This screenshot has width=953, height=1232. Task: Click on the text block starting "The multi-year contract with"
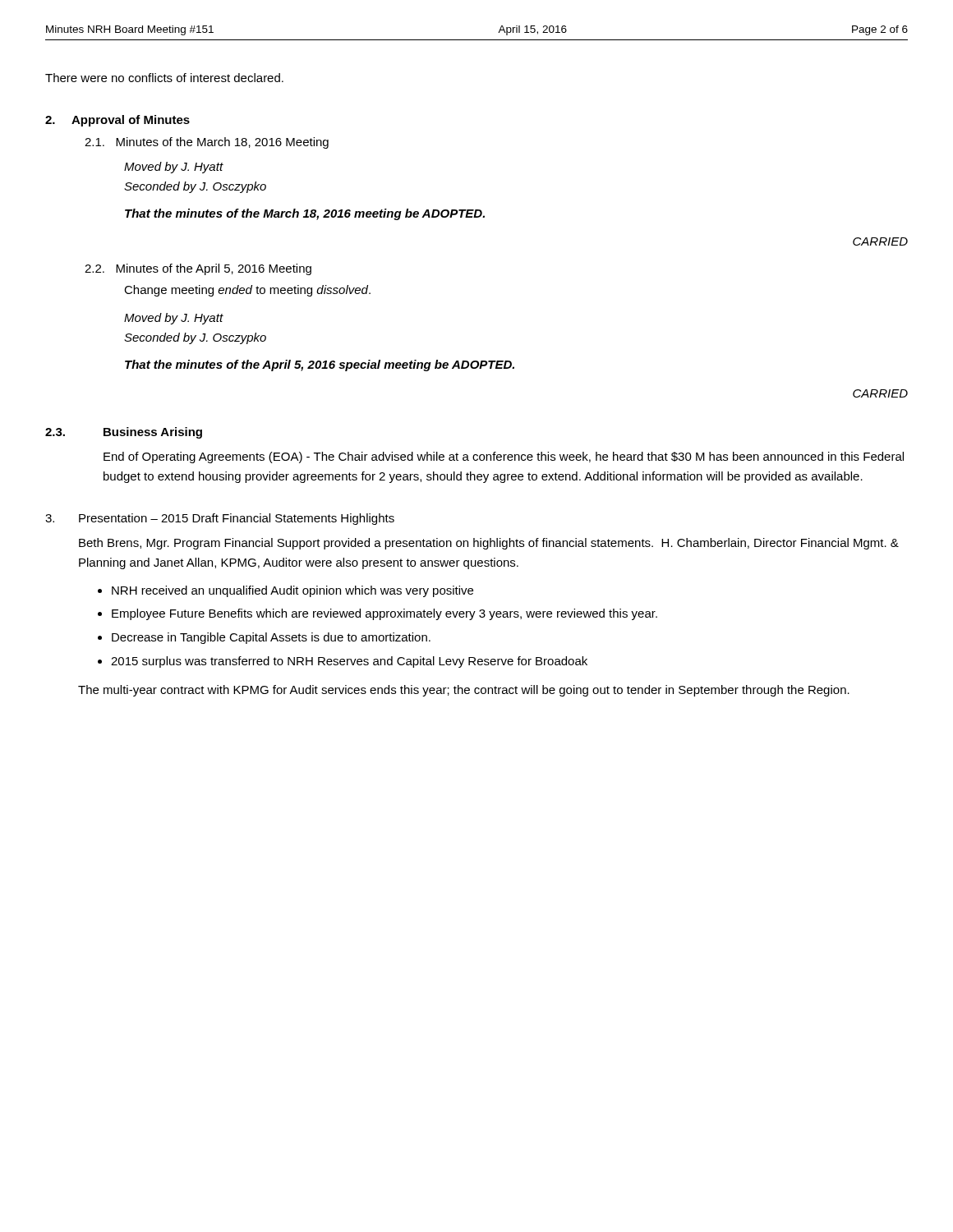pos(464,689)
